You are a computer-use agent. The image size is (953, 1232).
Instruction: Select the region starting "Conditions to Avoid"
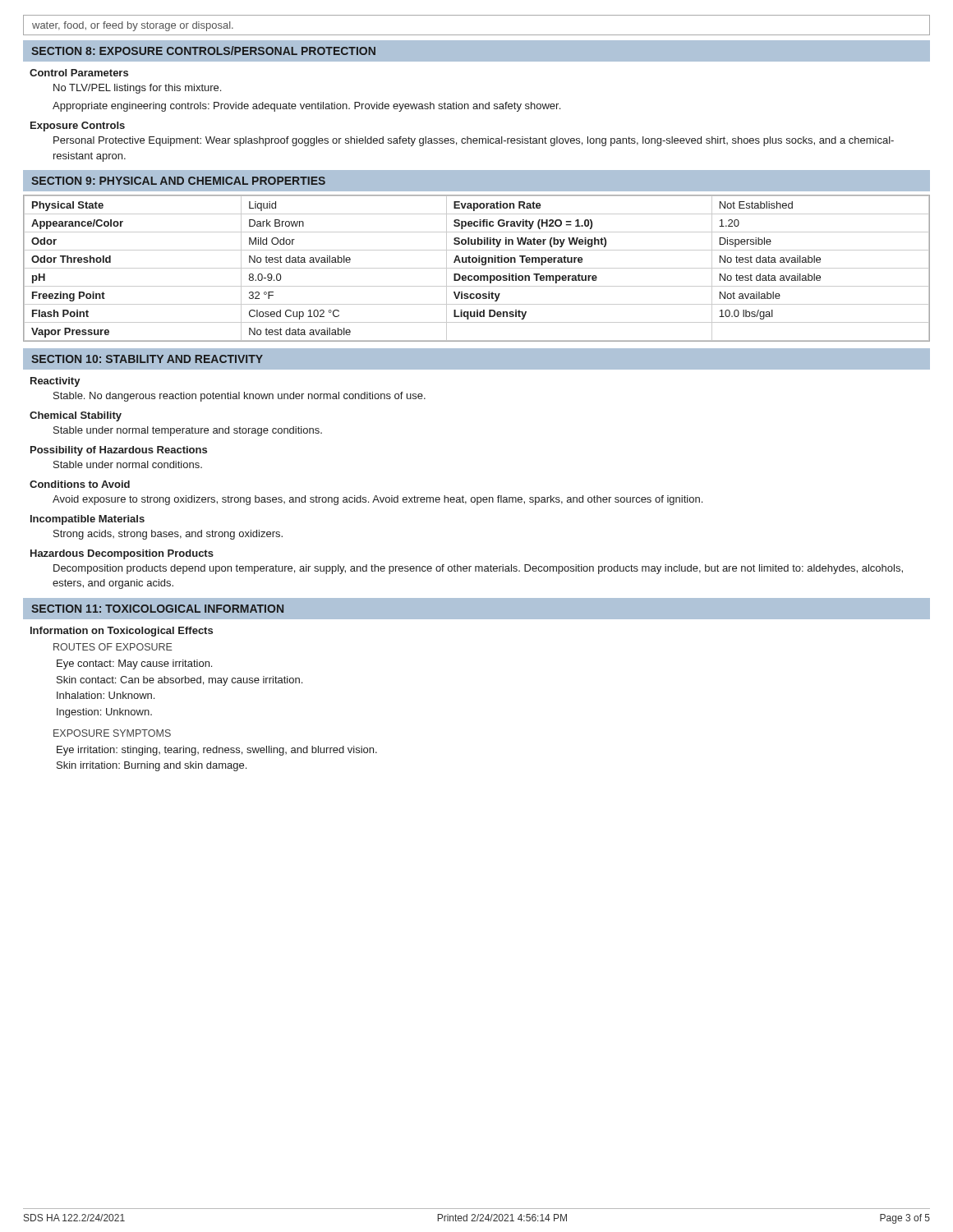point(80,484)
